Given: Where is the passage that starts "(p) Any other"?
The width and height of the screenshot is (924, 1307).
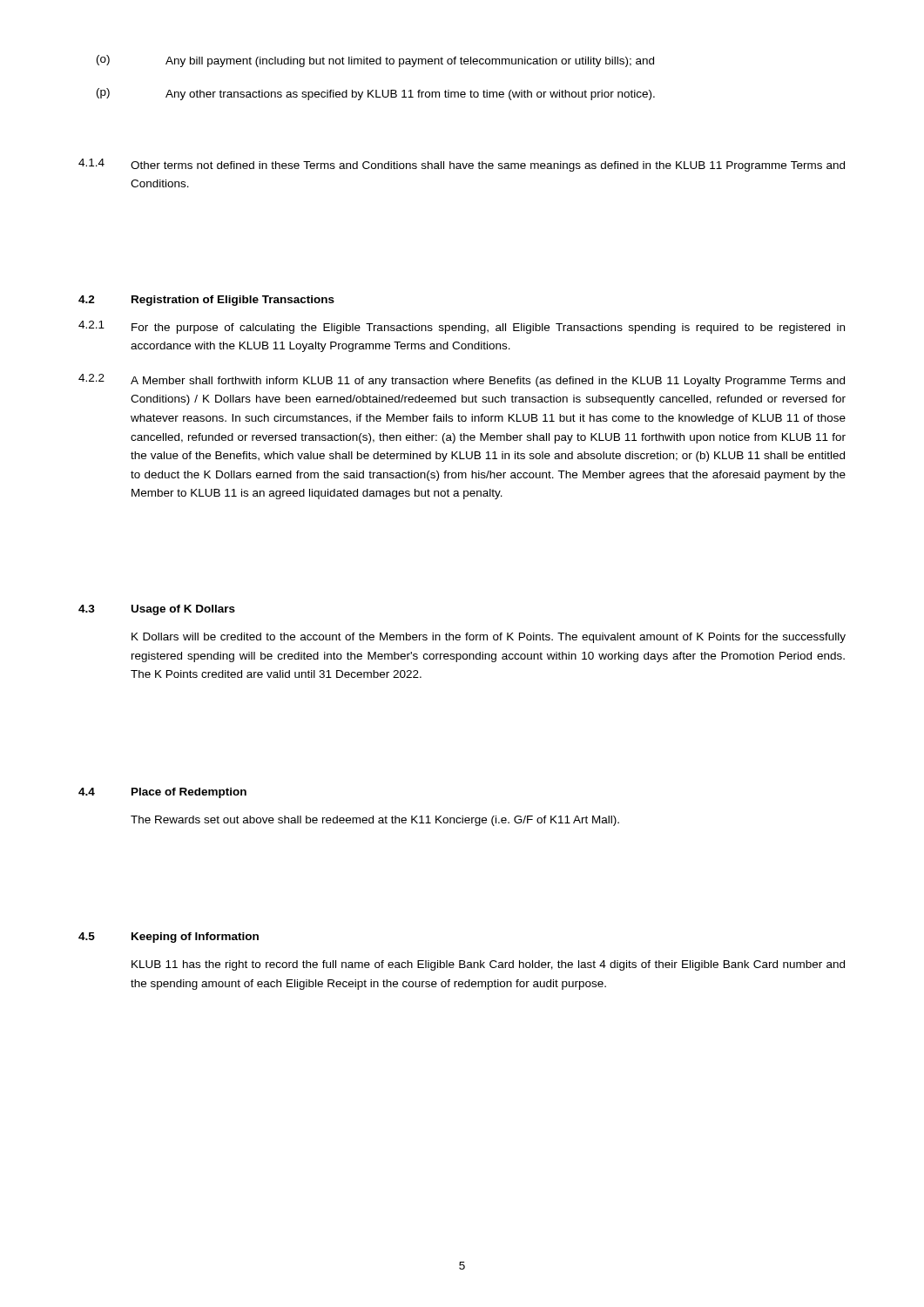Looking at the screenshot, I should (462, 94).
